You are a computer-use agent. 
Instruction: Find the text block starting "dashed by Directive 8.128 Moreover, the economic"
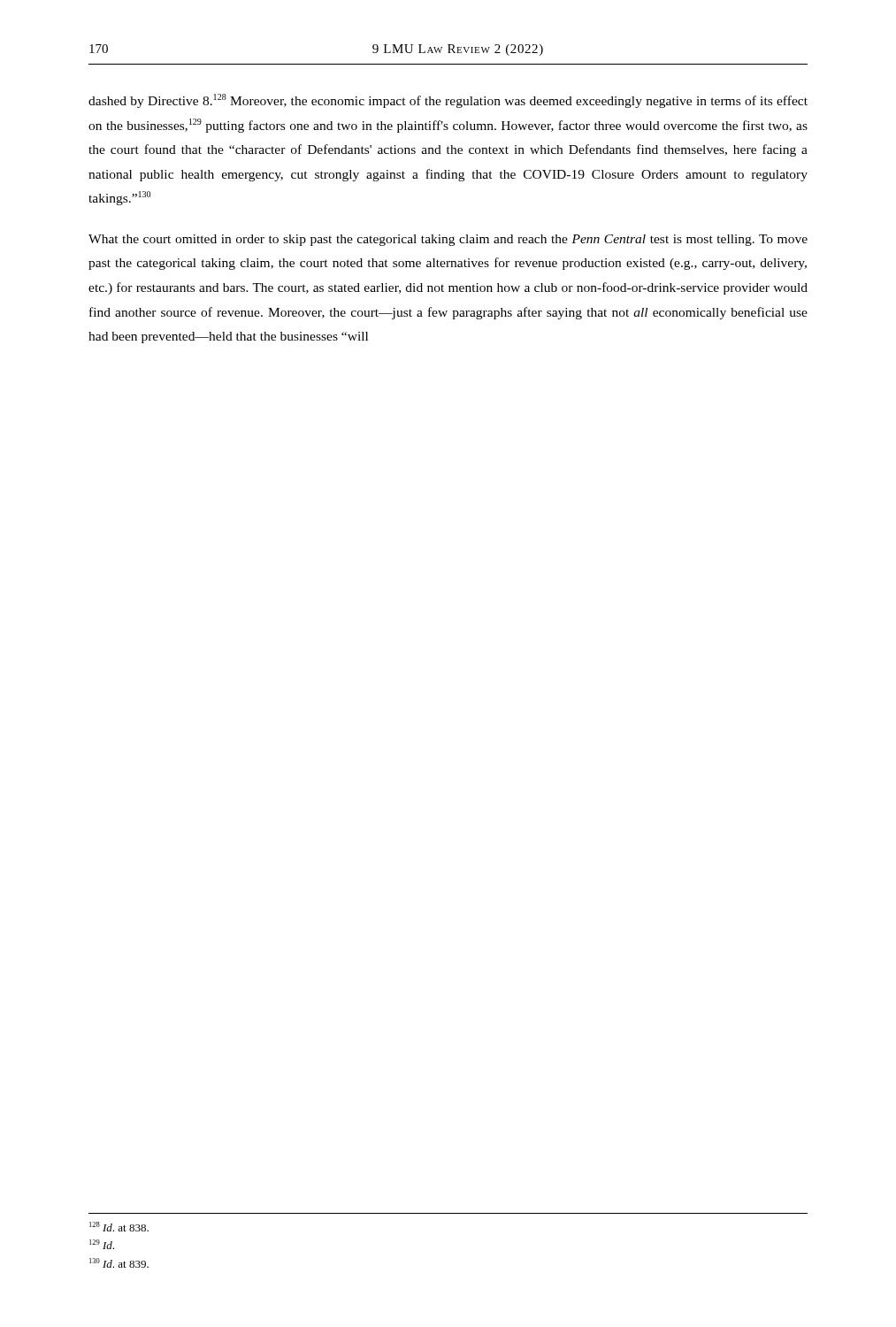448,149
